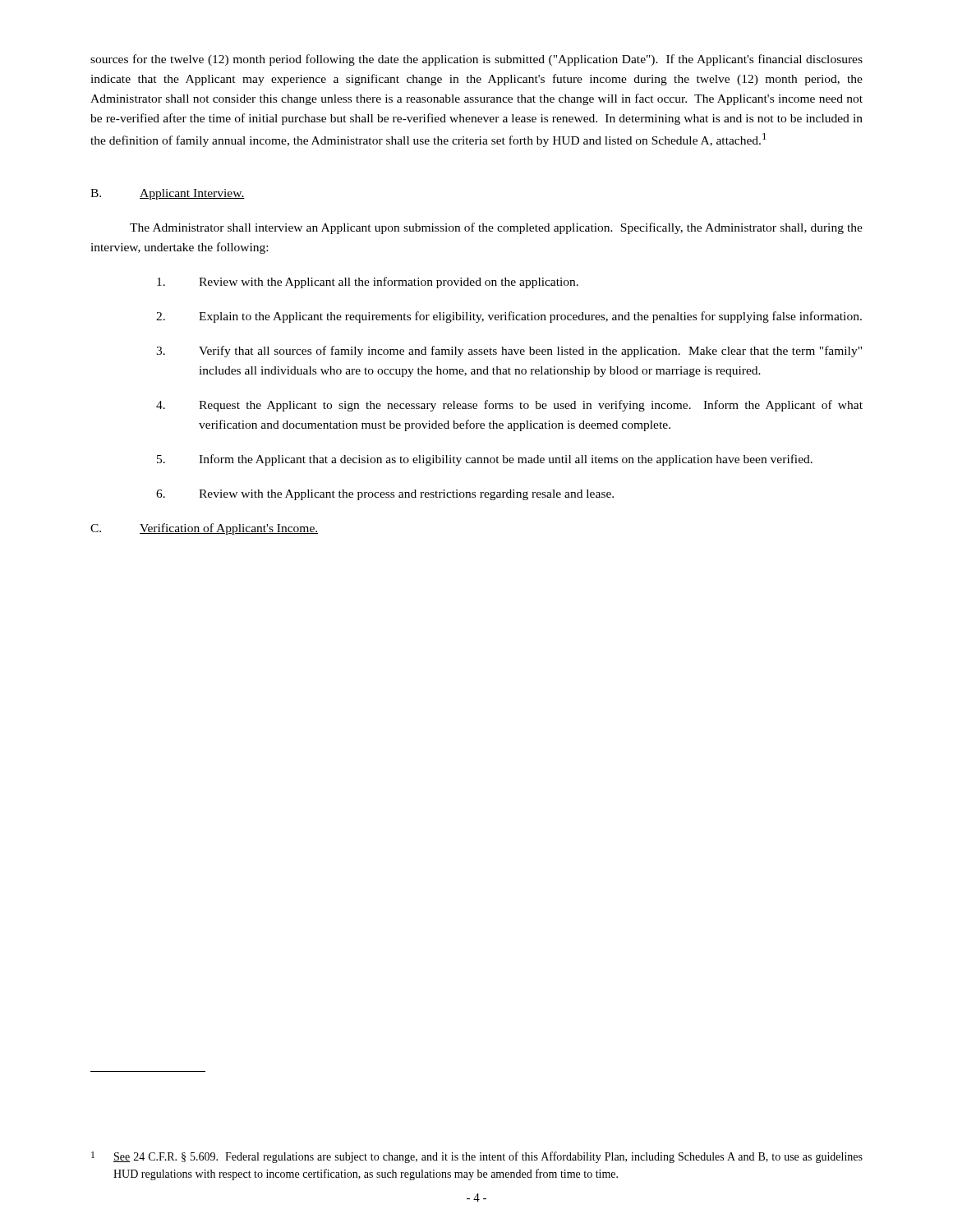The image size is (953, 1232).
Task: Find the passage starting "1 See 24 C.F.R. § 5.609. Federal"
Action: [476, 1165]
